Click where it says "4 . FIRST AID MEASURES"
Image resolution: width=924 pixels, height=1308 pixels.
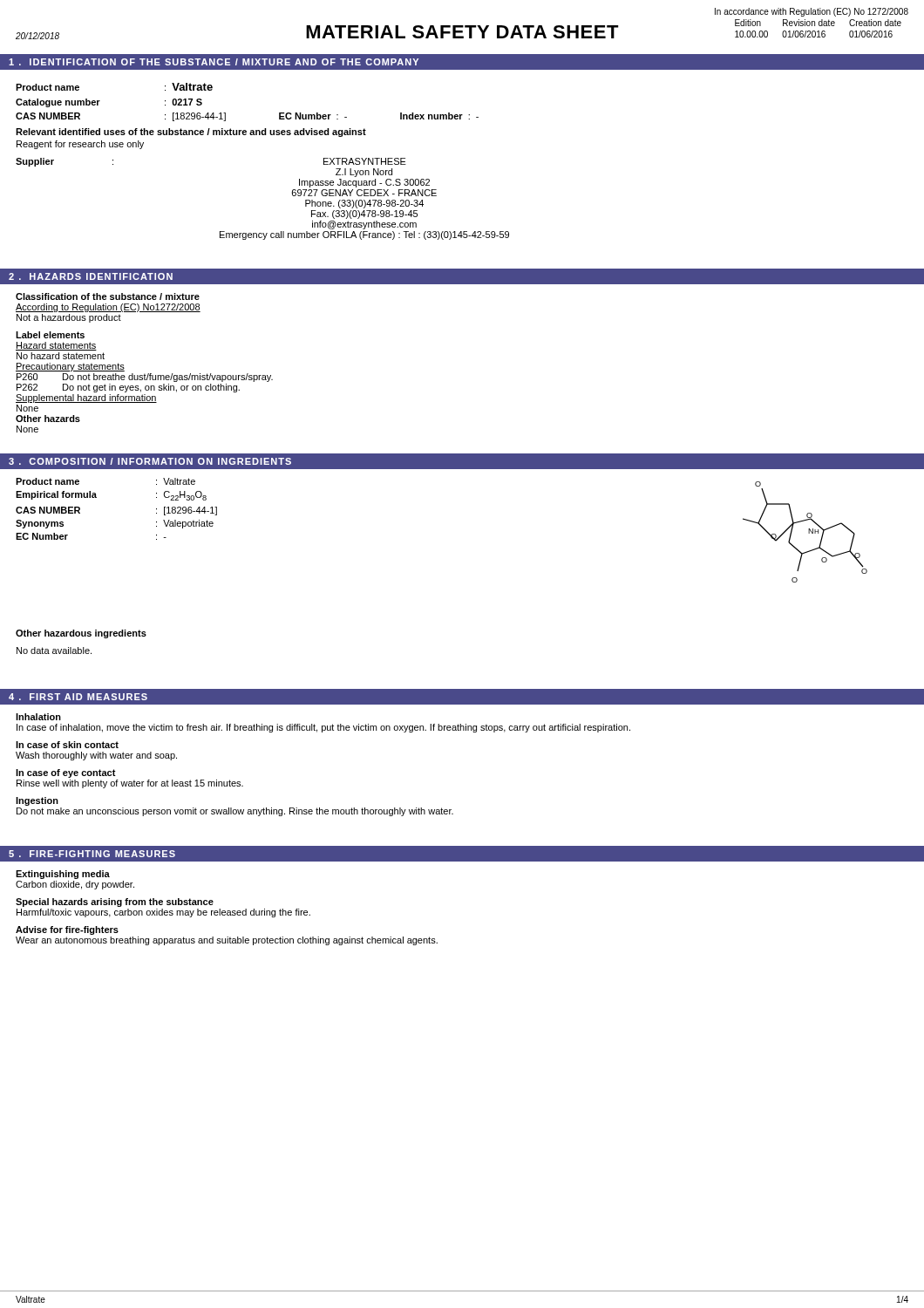click(x=78, y=697)
